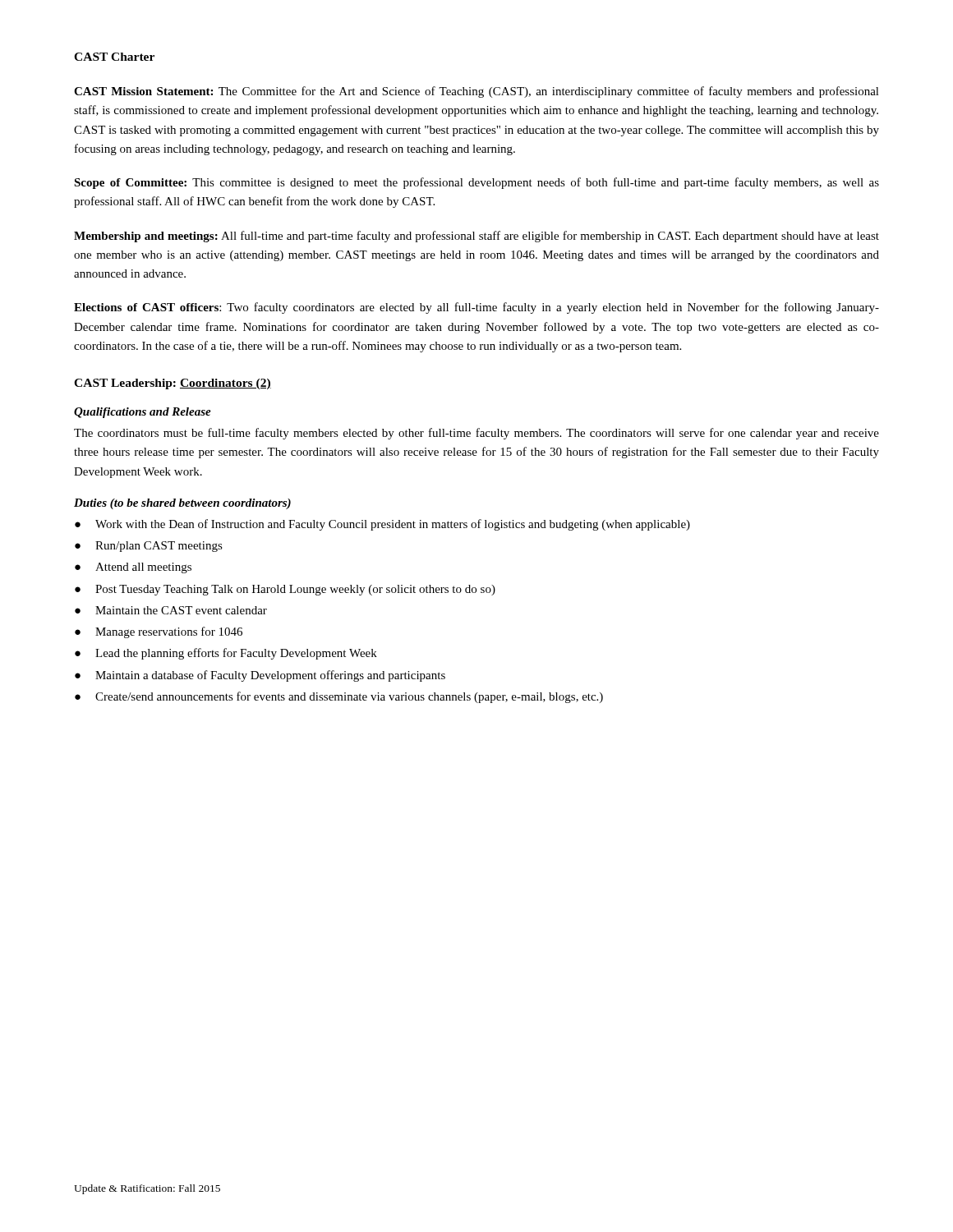Find the list item that says "●Maintain the CAST"
This screenshot has height=1232, width=953.
[170, 611]
